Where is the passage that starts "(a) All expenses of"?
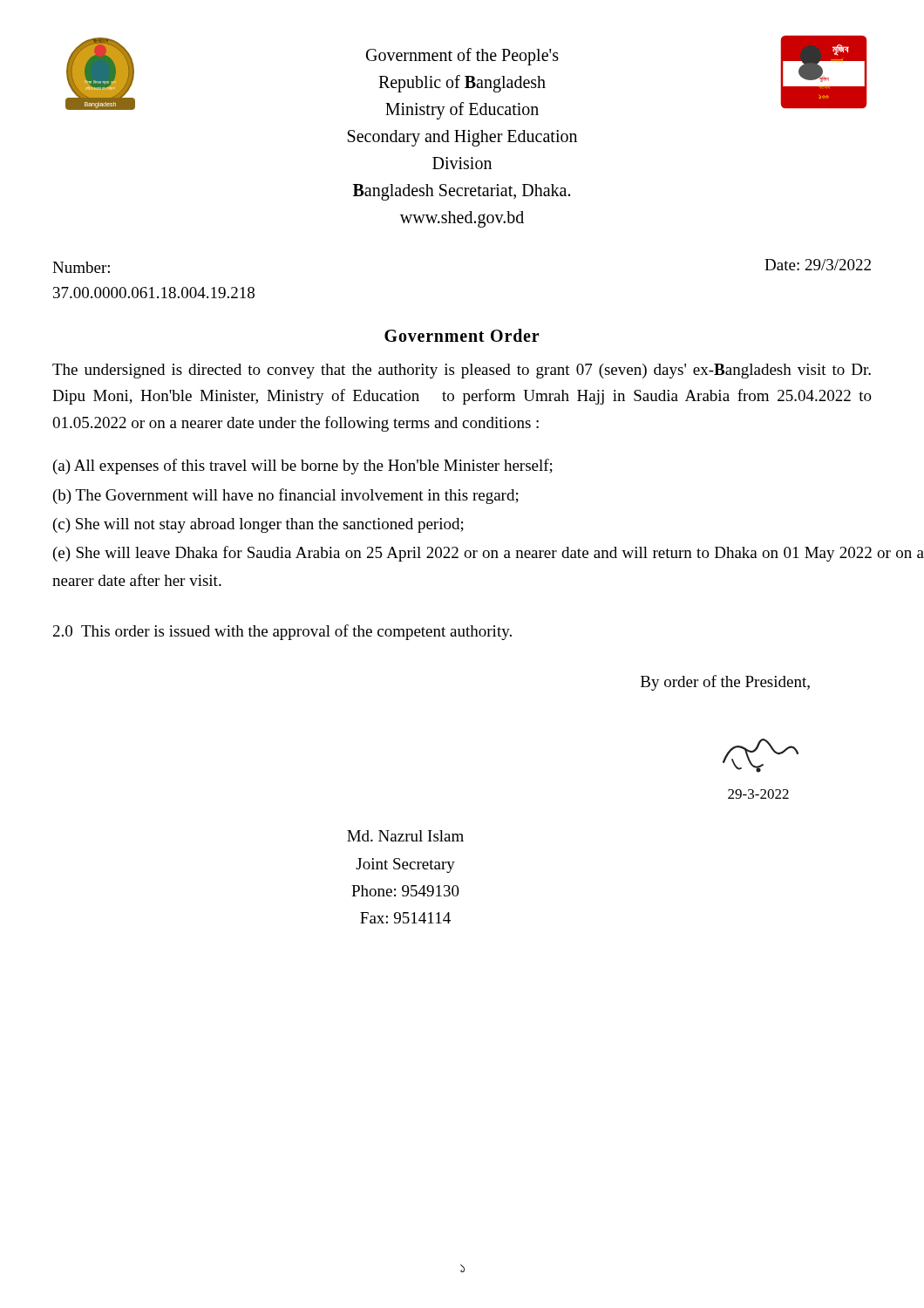This screenshot has width=924, height=1308. [x=303, y=465]
